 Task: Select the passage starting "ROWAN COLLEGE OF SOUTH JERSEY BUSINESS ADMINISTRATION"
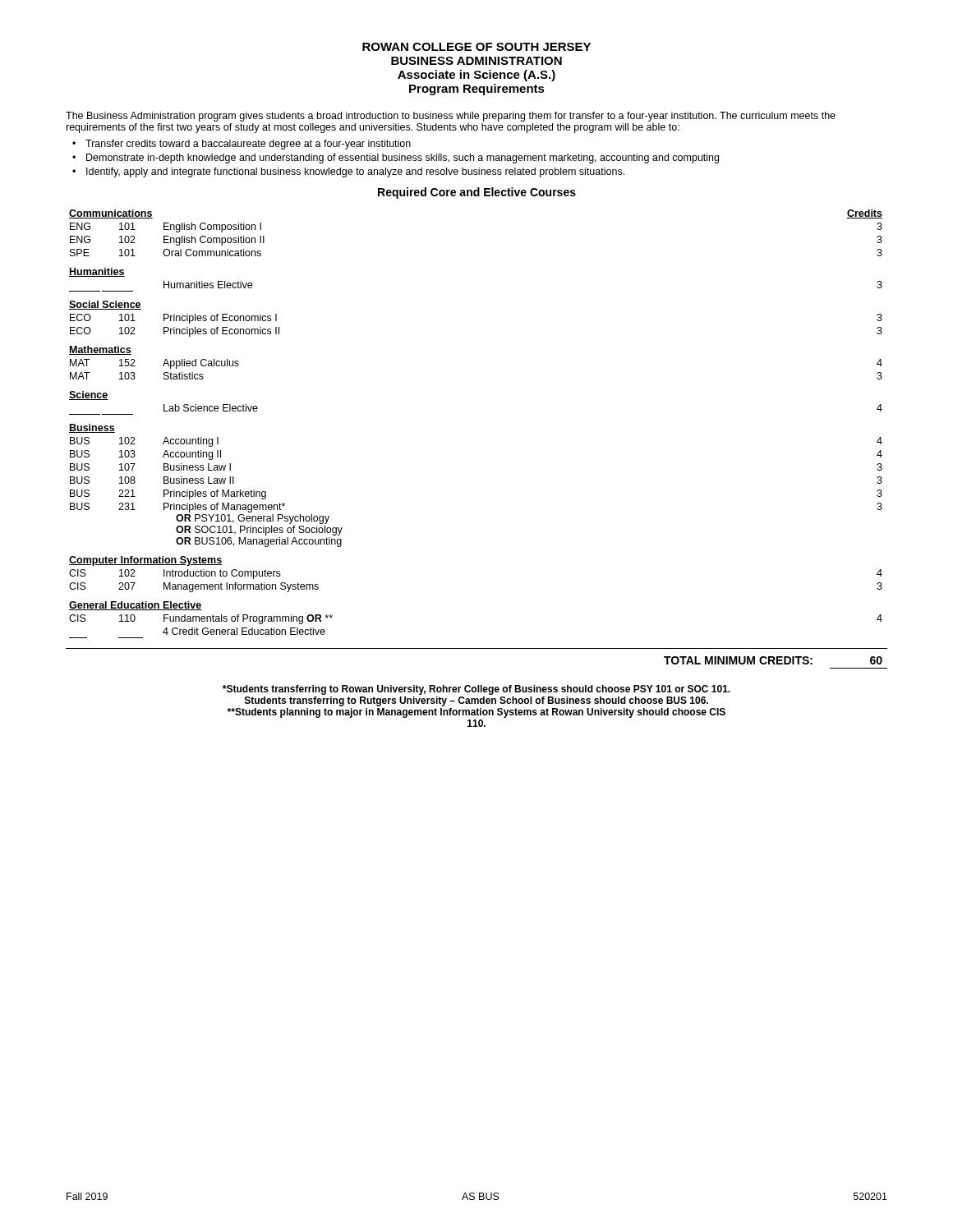tap(476, 67)
